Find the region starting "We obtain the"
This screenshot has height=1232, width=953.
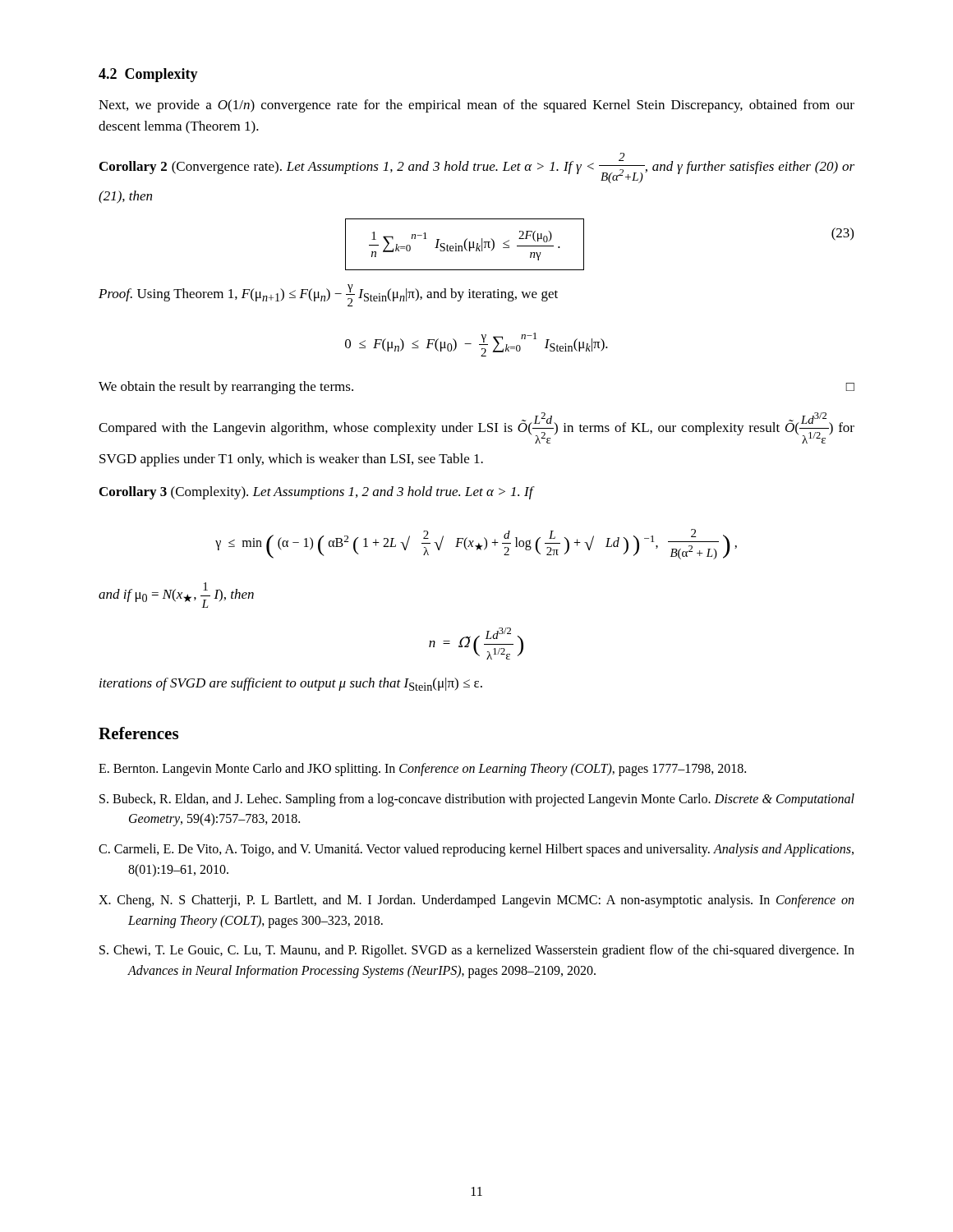[224, 387]
